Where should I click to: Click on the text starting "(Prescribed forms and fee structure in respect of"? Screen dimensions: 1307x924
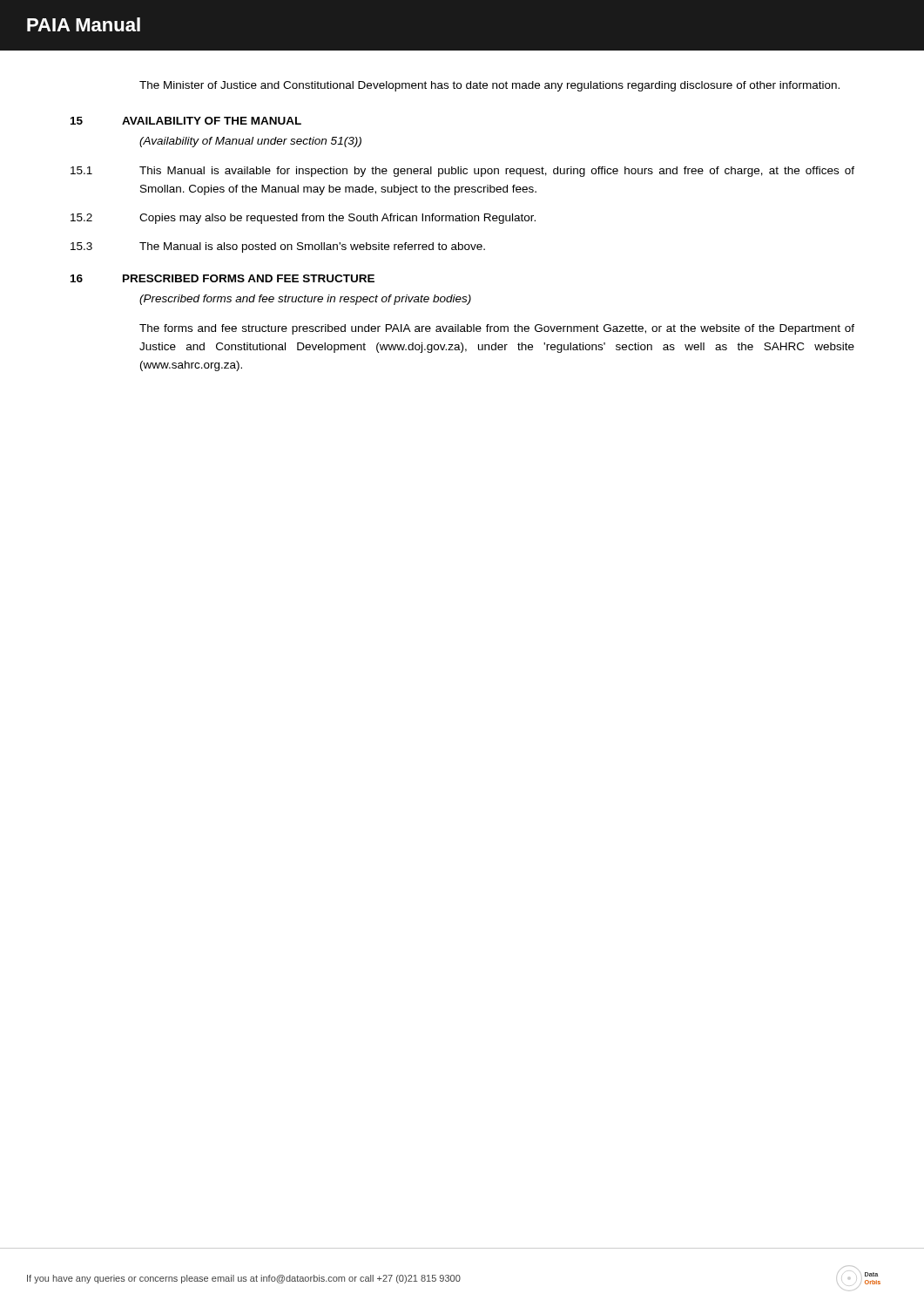coord(305,298)
